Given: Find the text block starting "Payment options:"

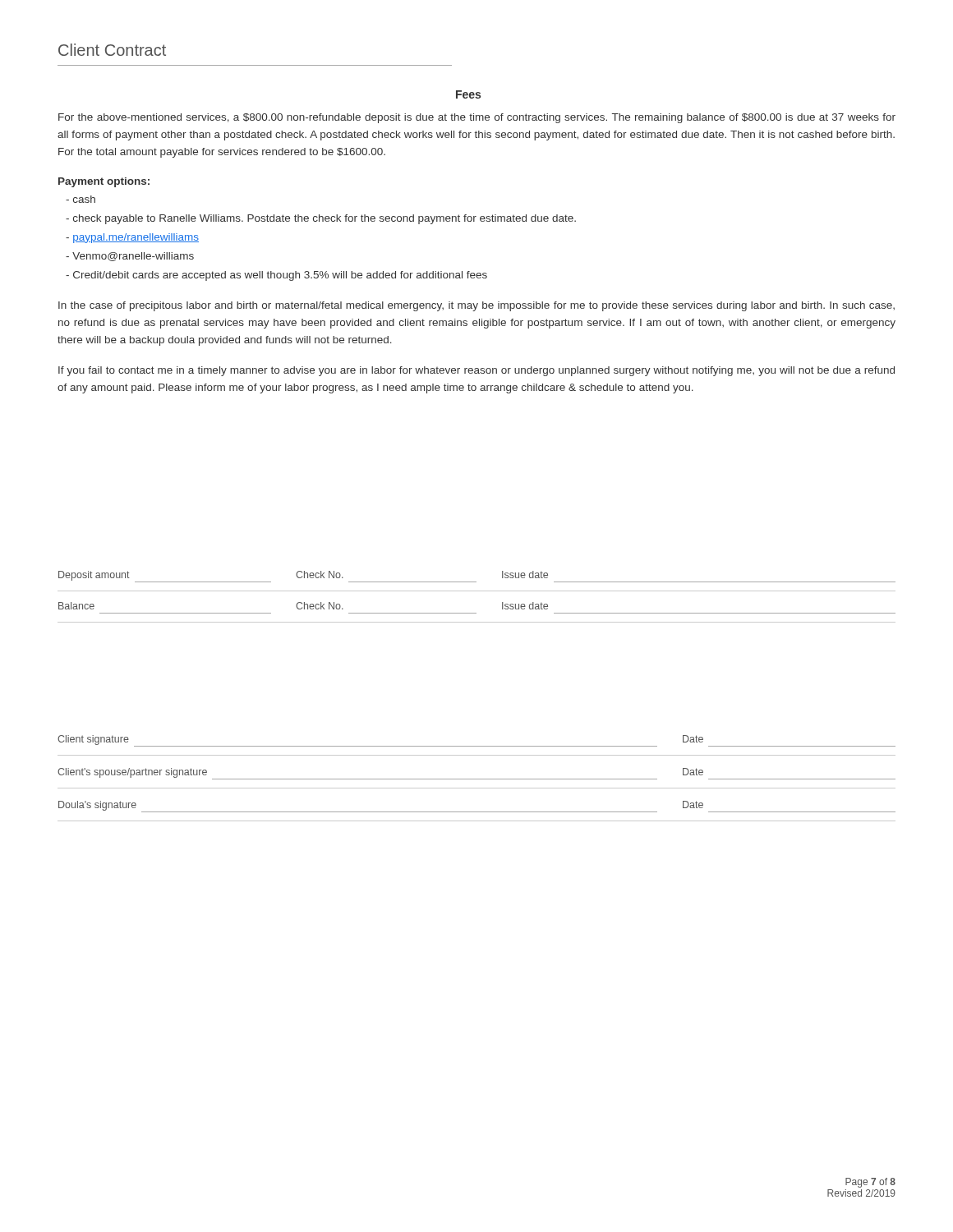Looking at the screenshot, I should click(x=104, y=181).
